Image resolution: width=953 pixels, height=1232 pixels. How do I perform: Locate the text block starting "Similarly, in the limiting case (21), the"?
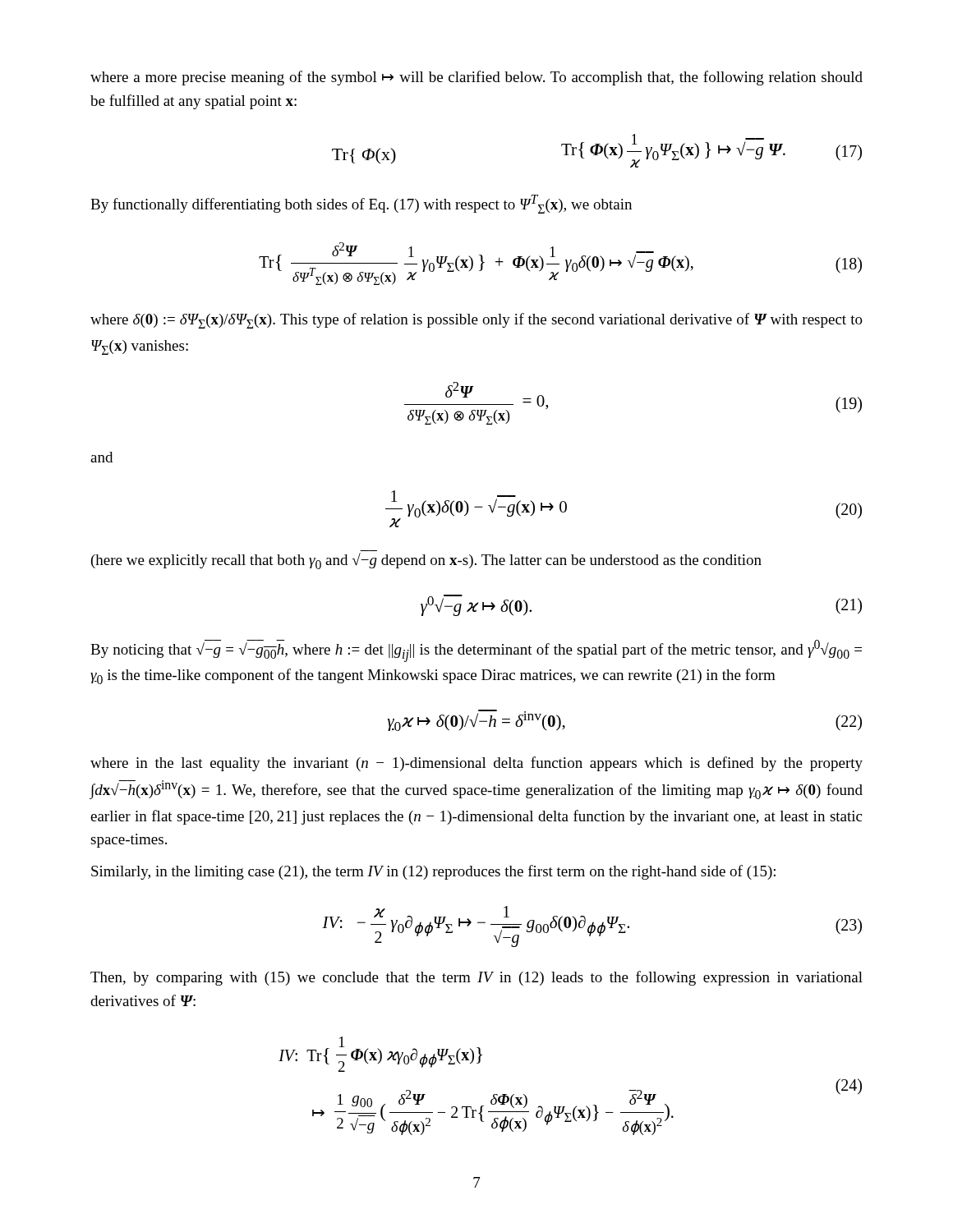coord(476,871)
